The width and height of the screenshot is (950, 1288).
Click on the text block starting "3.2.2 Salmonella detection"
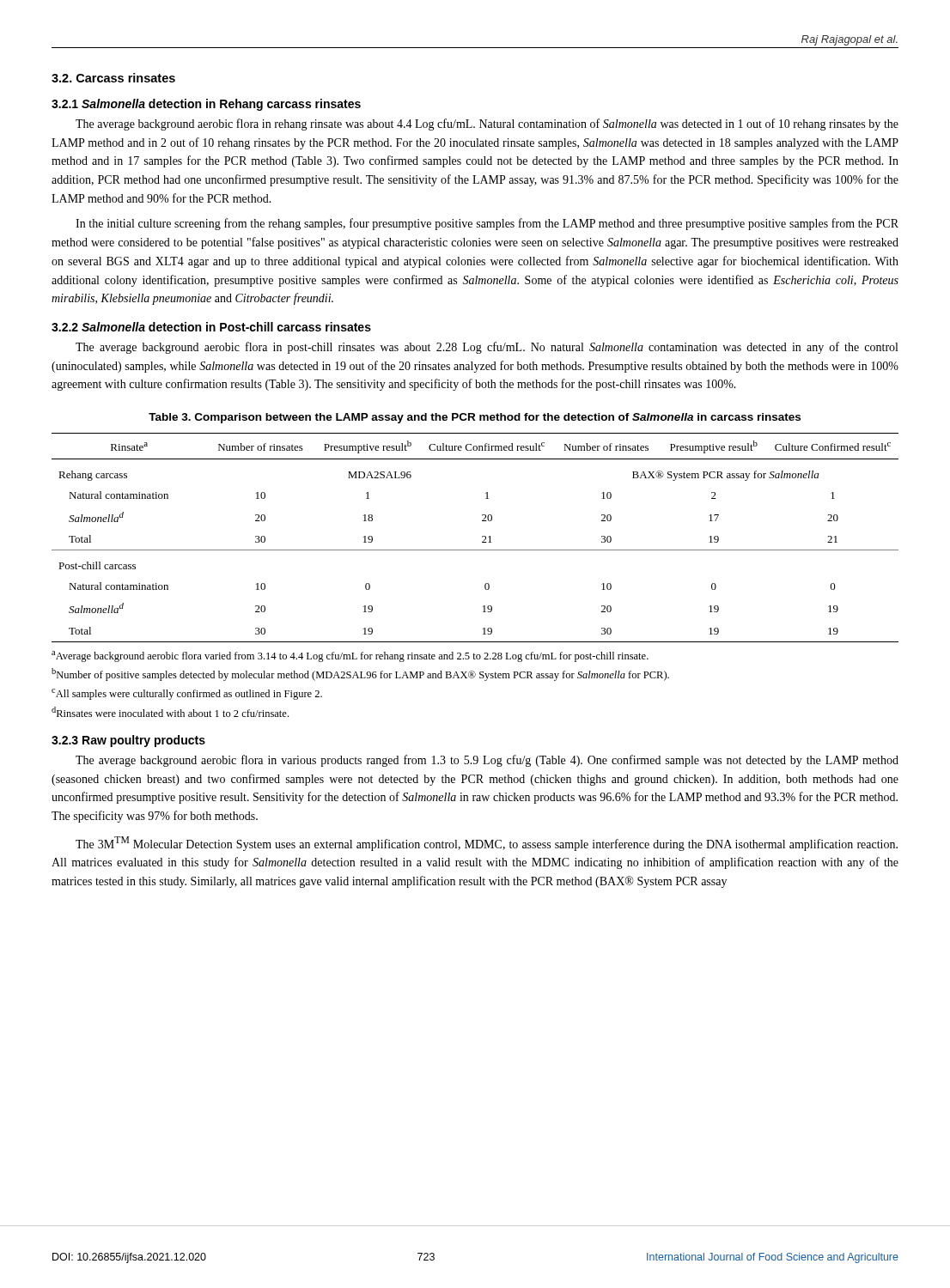tap(211, 327)
